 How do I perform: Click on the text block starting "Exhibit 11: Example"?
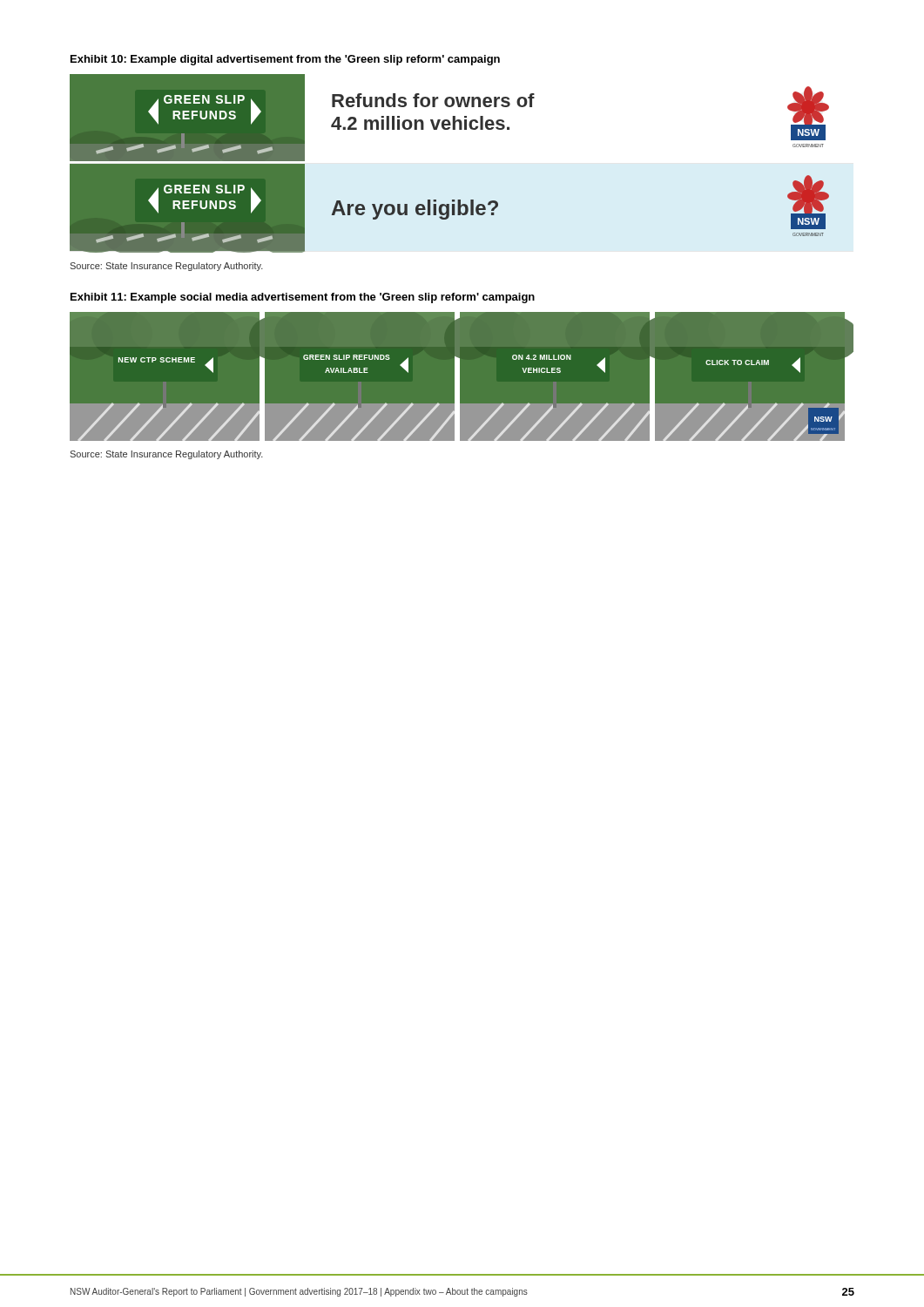point(302,297)
